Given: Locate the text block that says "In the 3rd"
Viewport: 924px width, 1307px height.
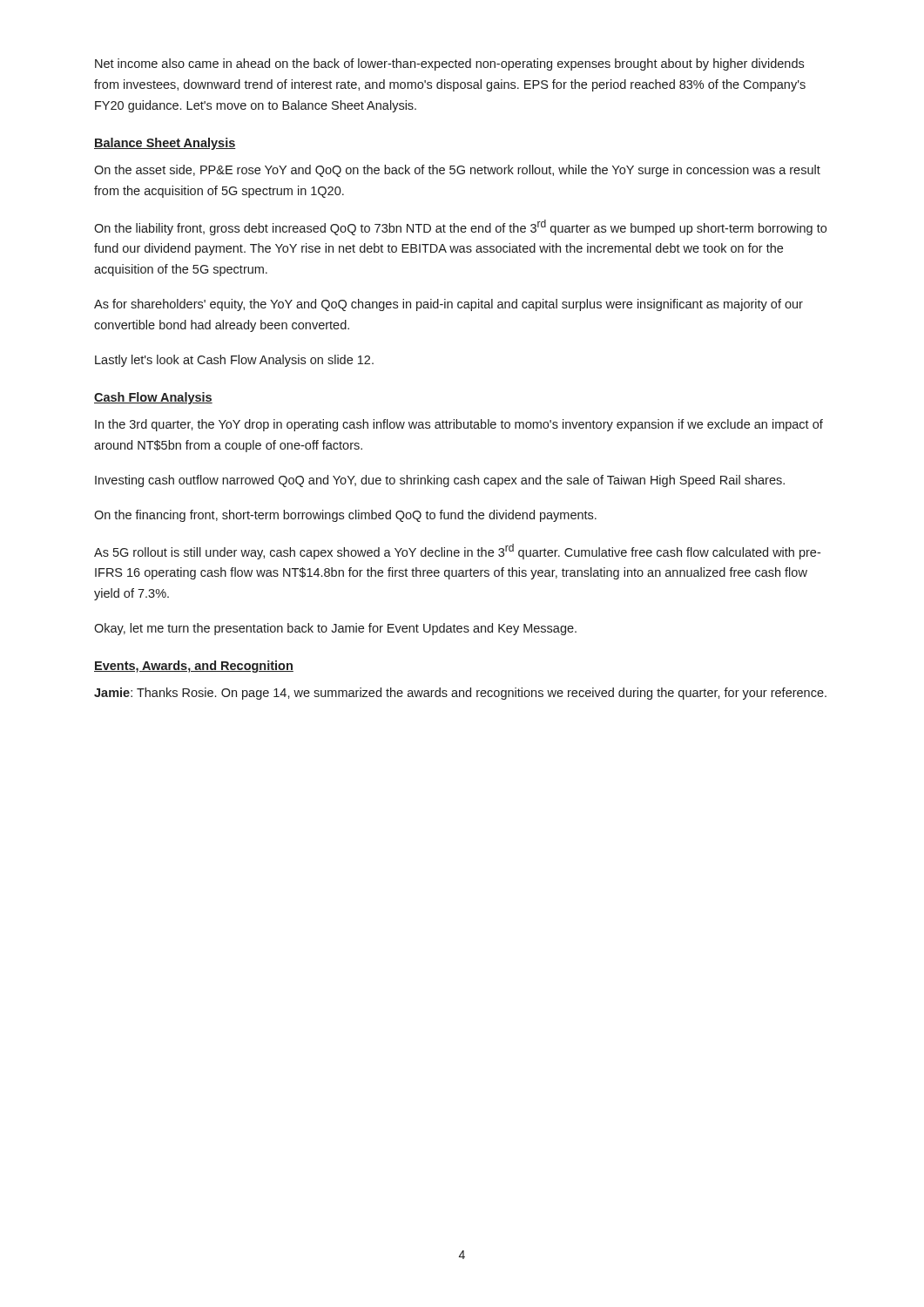Looking at the screenshot, I should point(462,436).
